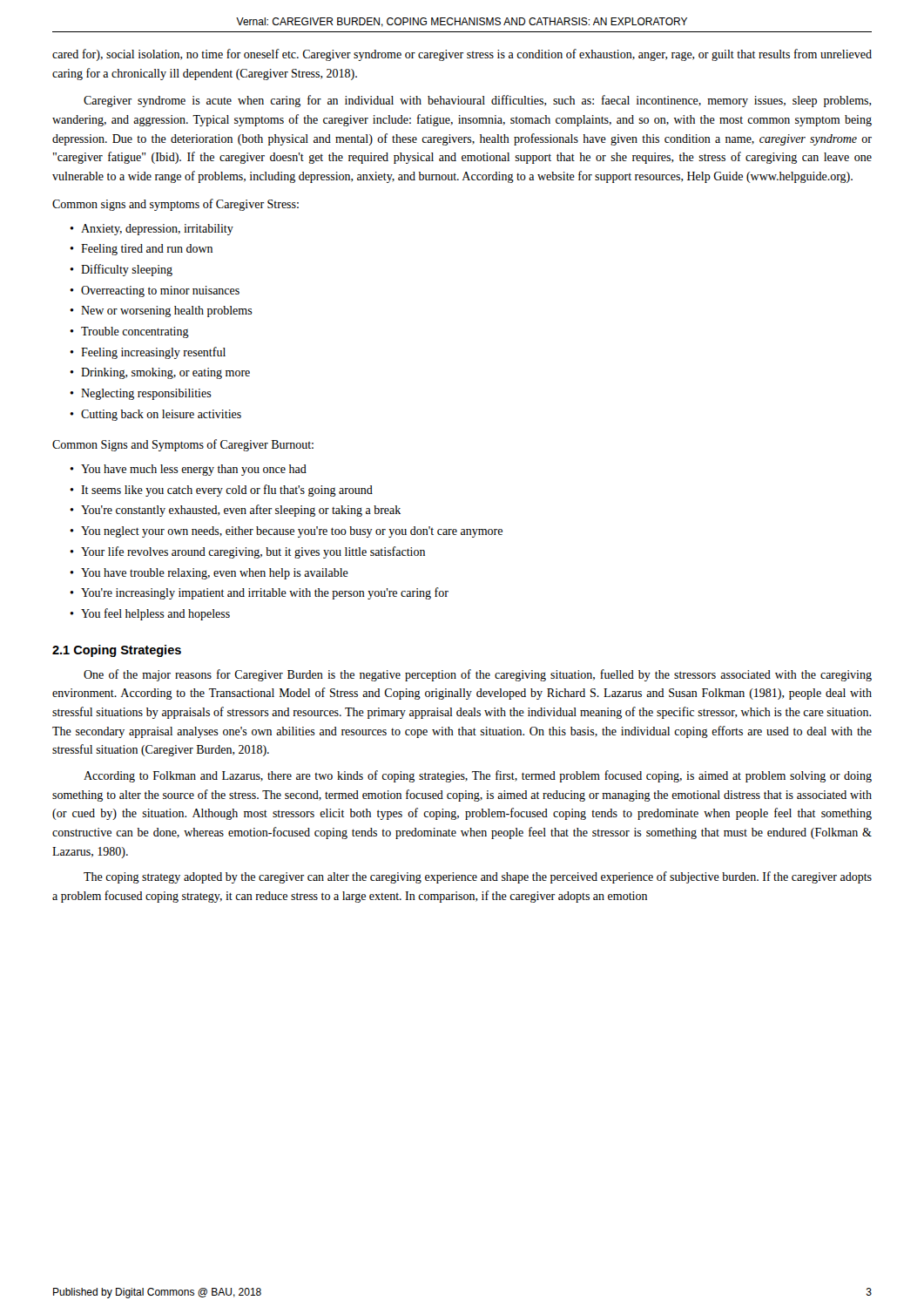This screenshot has width=924, height=1307.
Task: Point to "•Anxiety, depression, irritability"
Action: pos(151,229)
